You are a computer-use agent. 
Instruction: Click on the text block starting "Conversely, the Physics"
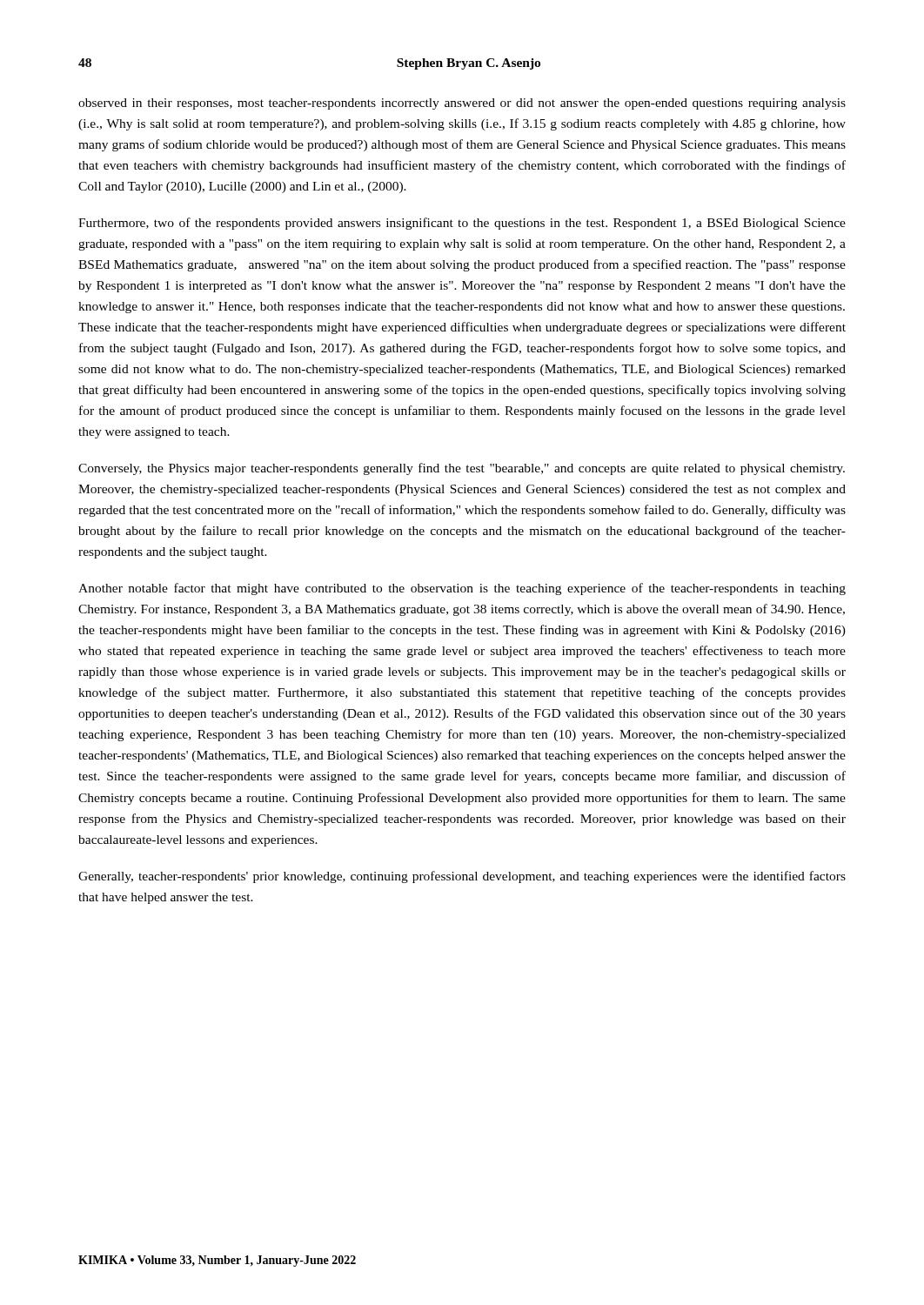462,510
